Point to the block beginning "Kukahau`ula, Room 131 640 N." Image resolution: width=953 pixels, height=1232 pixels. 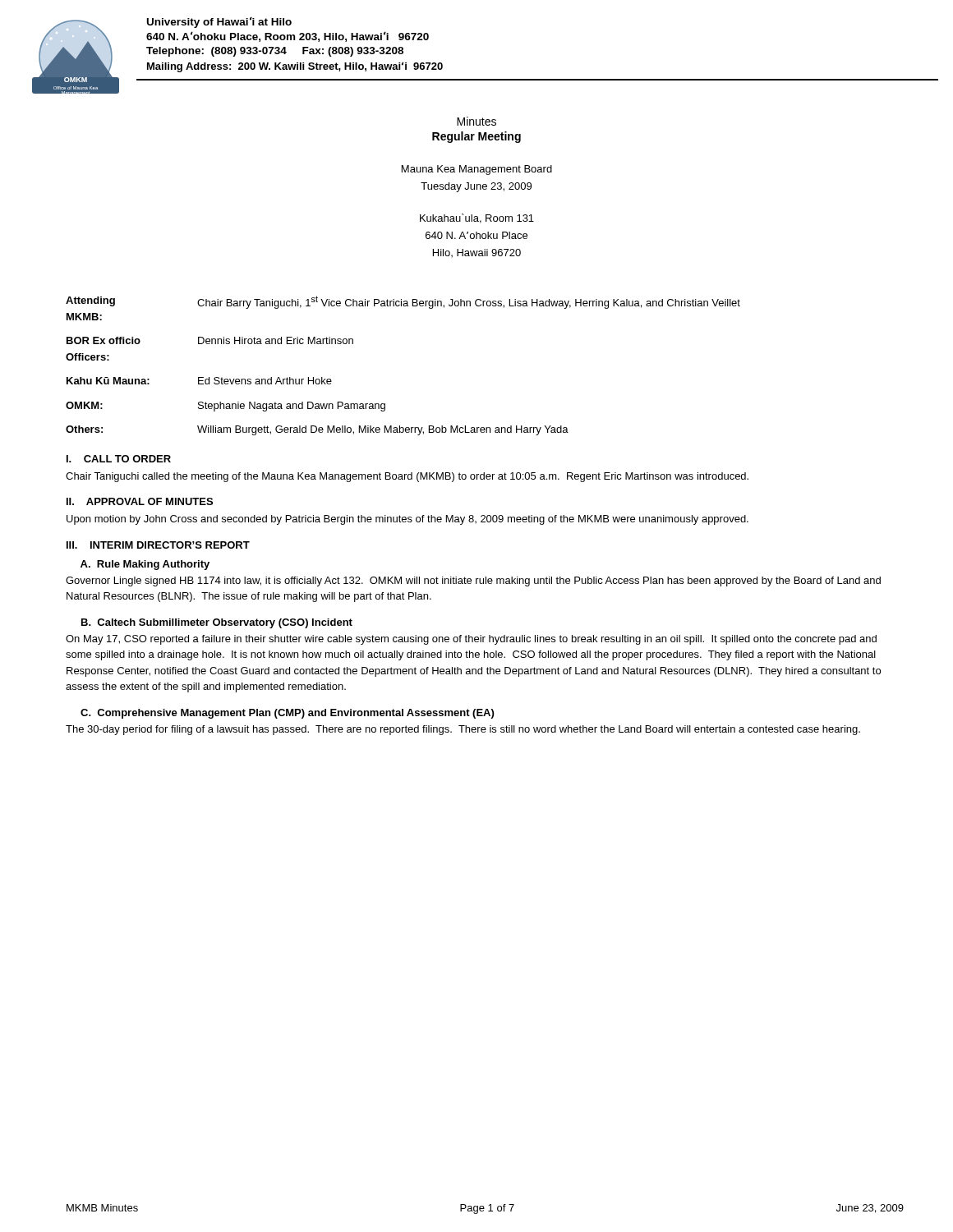476,235
